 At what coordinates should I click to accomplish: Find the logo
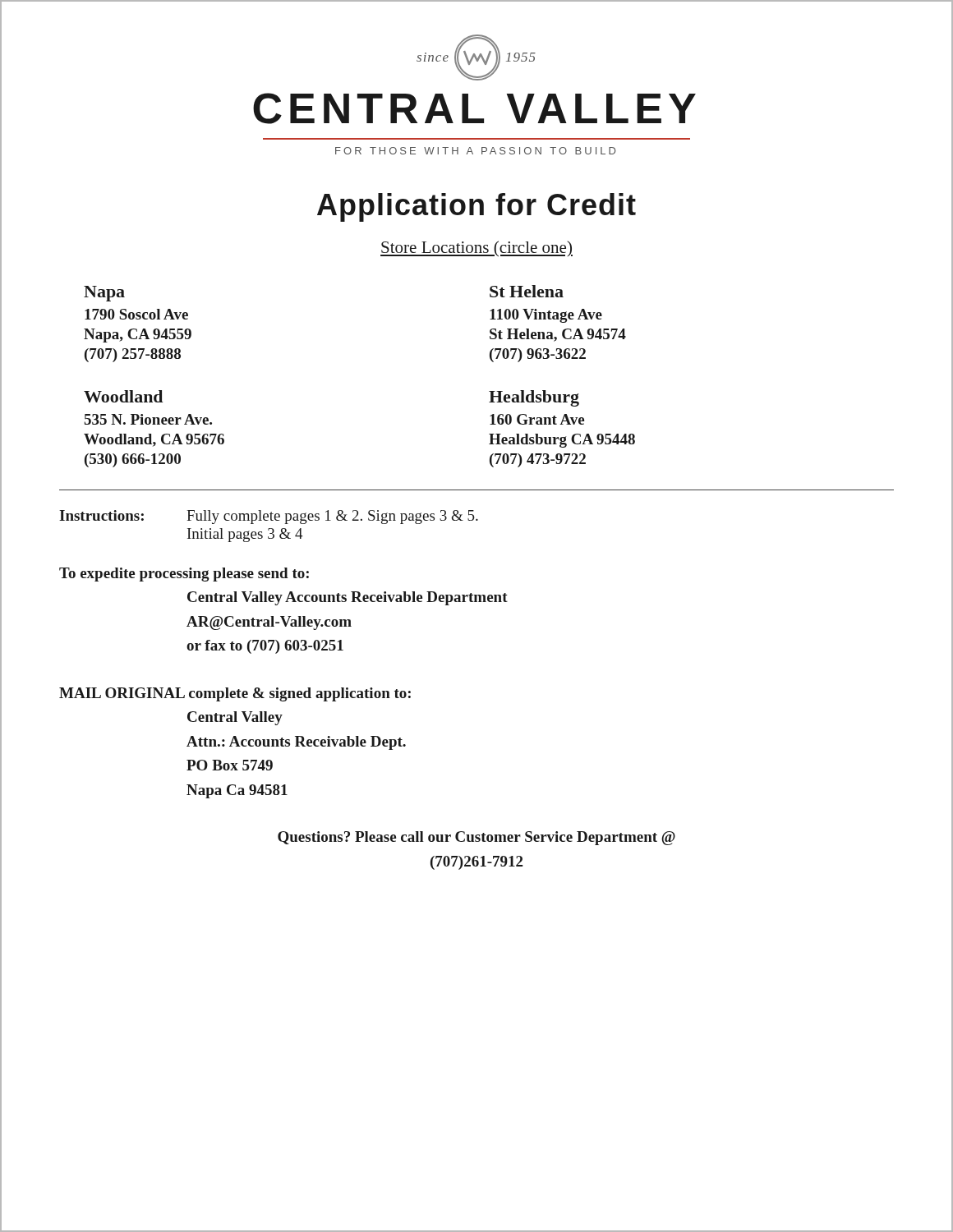[x=476, y=96]
